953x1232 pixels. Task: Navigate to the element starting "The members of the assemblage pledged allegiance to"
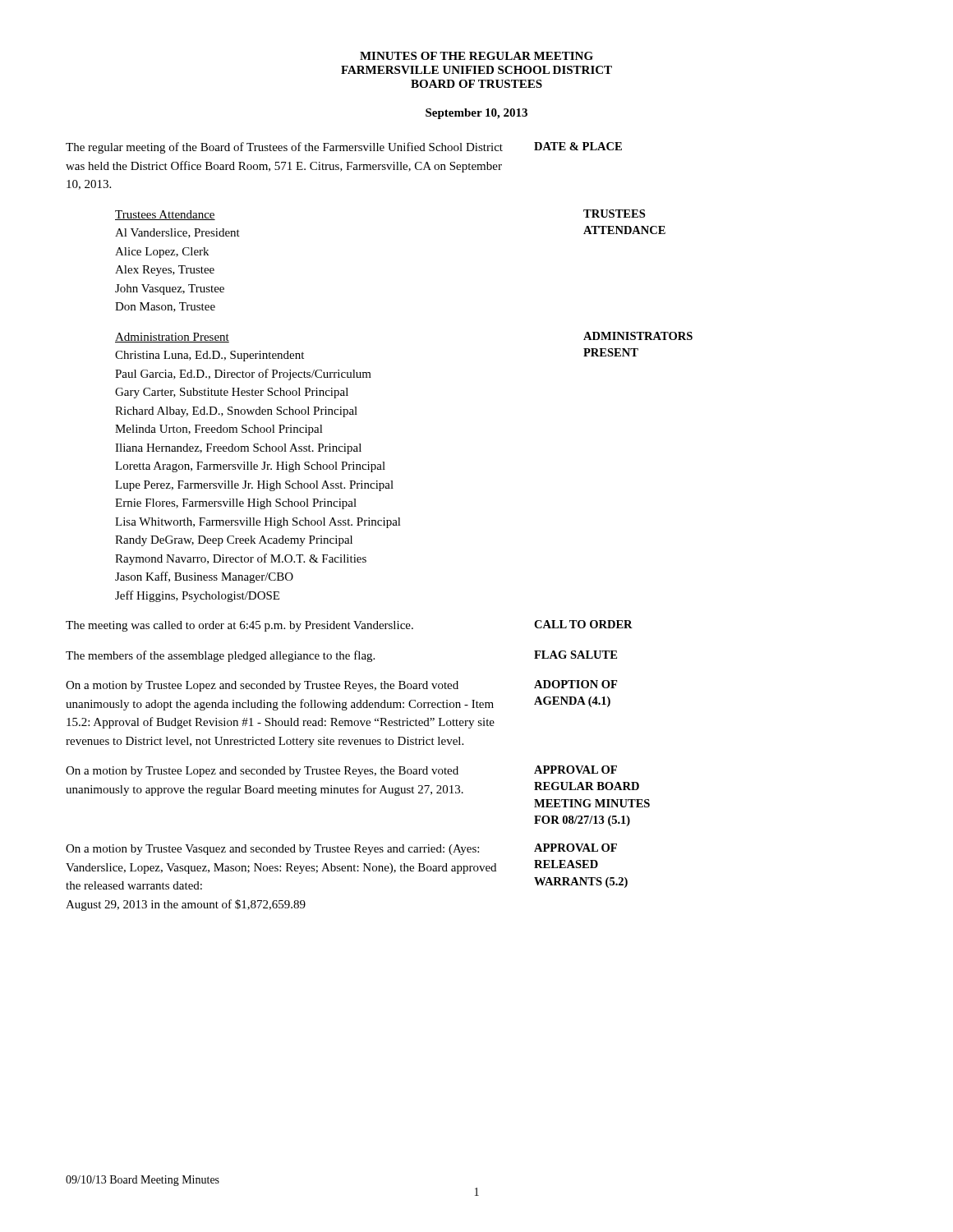click(x=221, y=655)
